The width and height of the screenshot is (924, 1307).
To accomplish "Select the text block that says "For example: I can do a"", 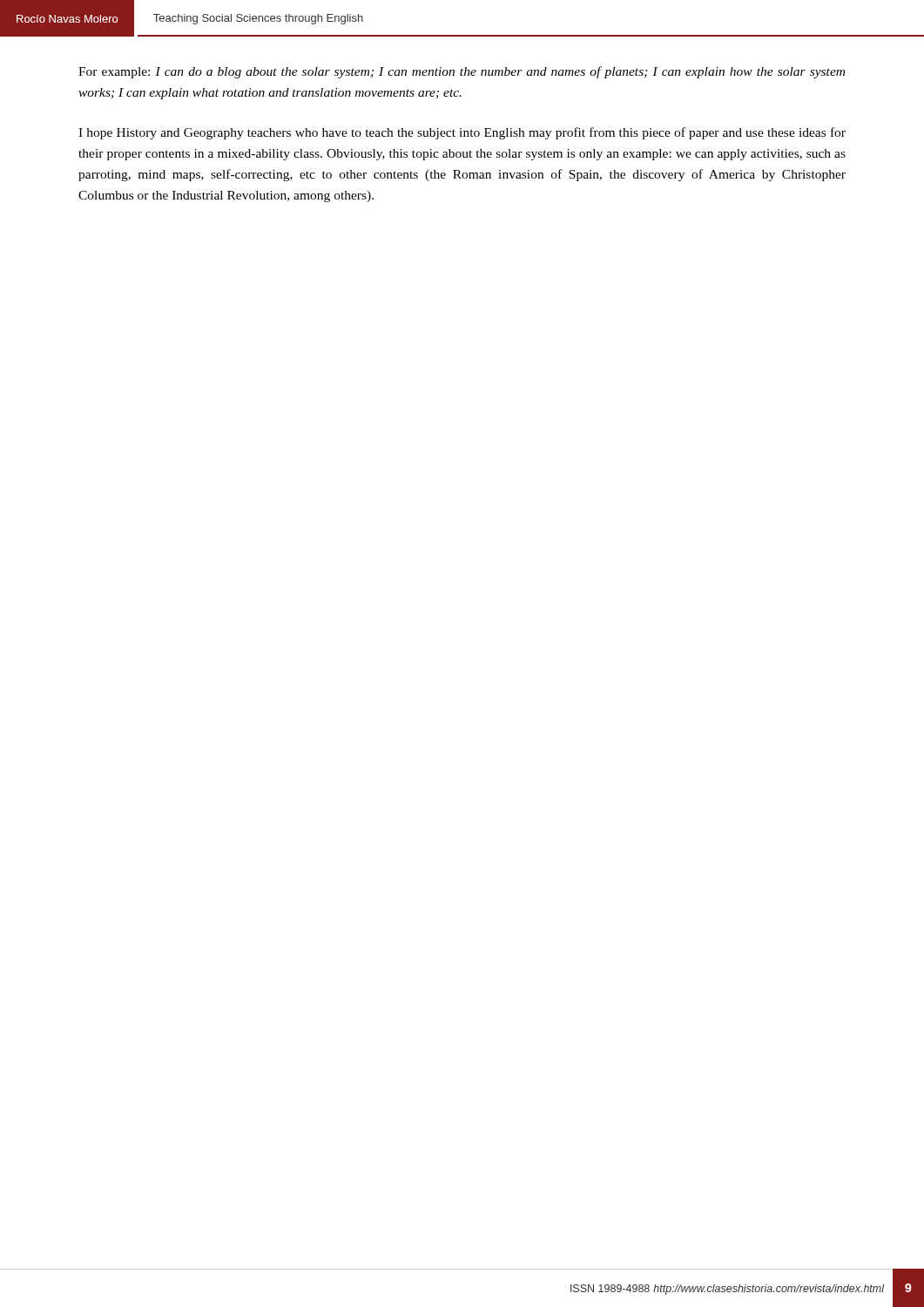I will pyautogui.click(x=462, y=81).
